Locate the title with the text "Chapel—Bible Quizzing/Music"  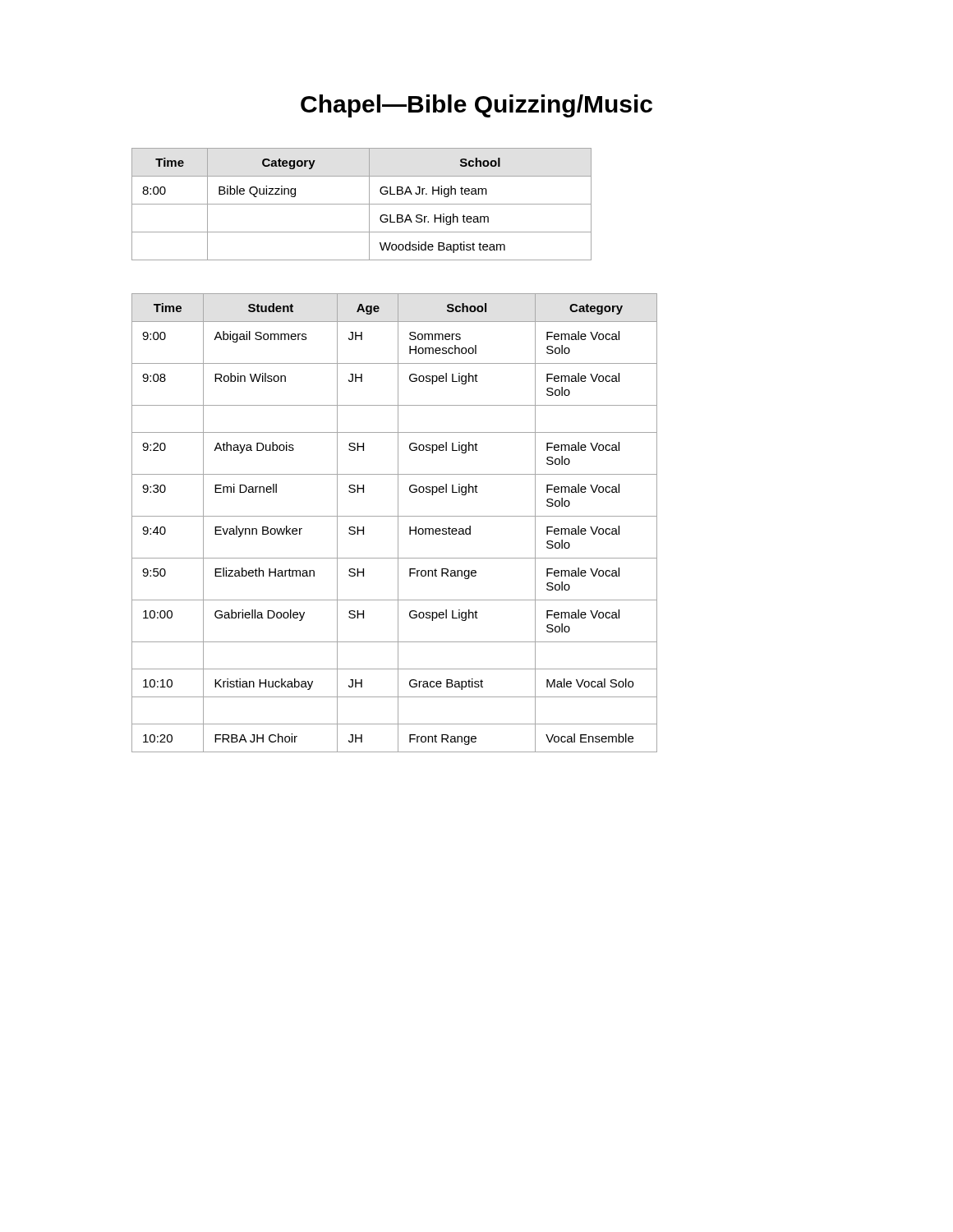click(x=476, y=104)
